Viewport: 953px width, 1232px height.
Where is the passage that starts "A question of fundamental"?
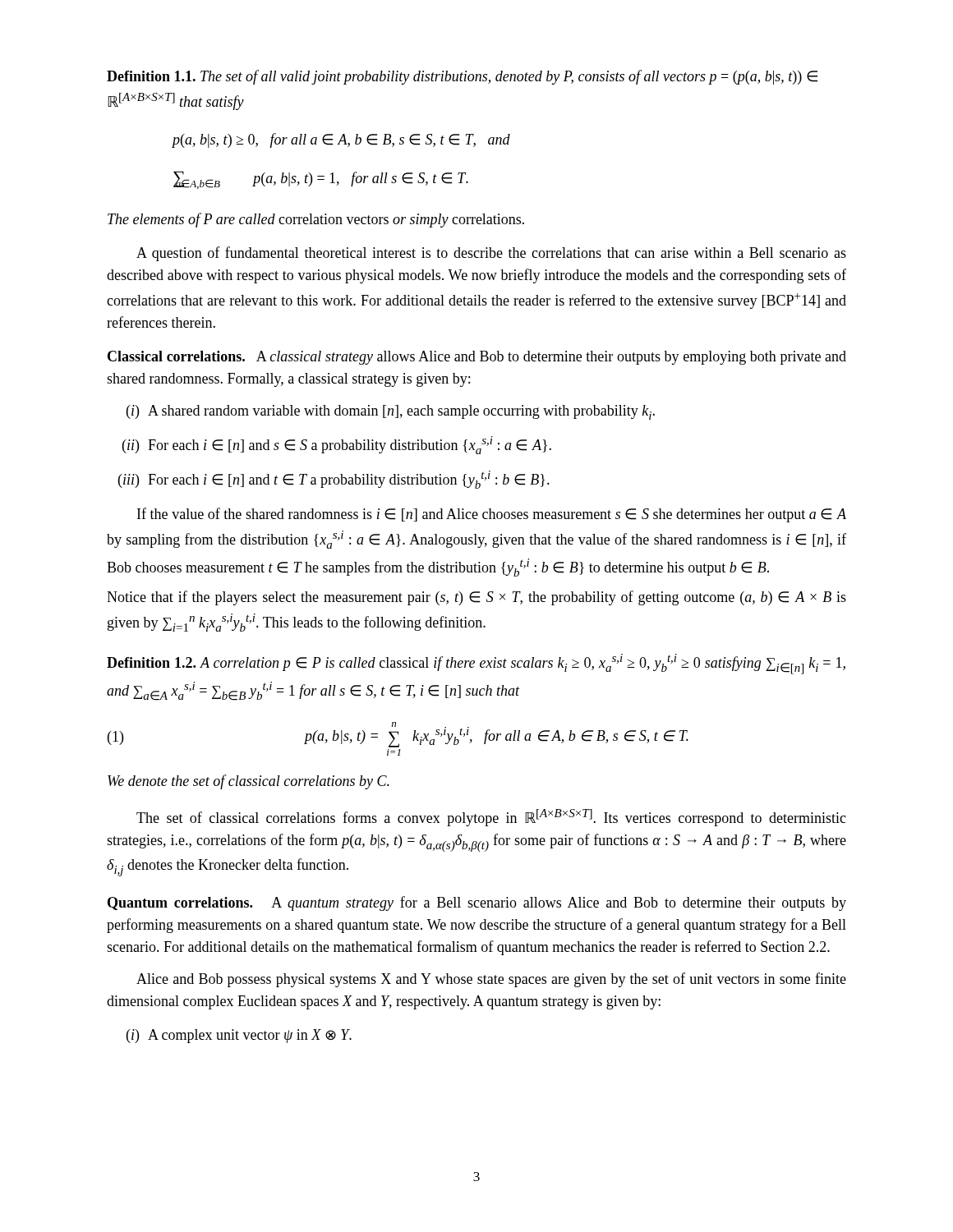coord(476,288)
